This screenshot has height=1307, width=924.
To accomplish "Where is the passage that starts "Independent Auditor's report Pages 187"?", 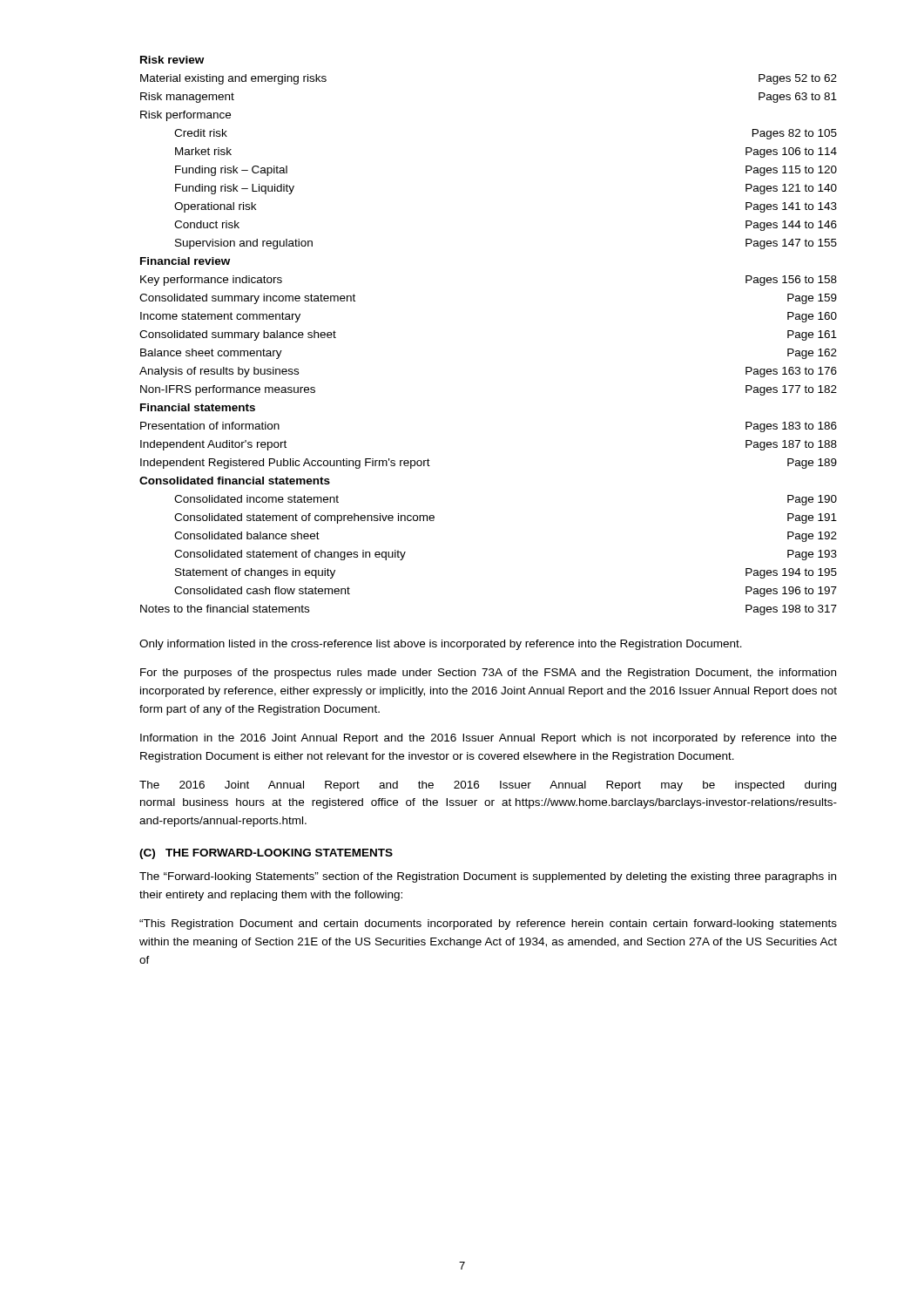I will tap(211, 445).
